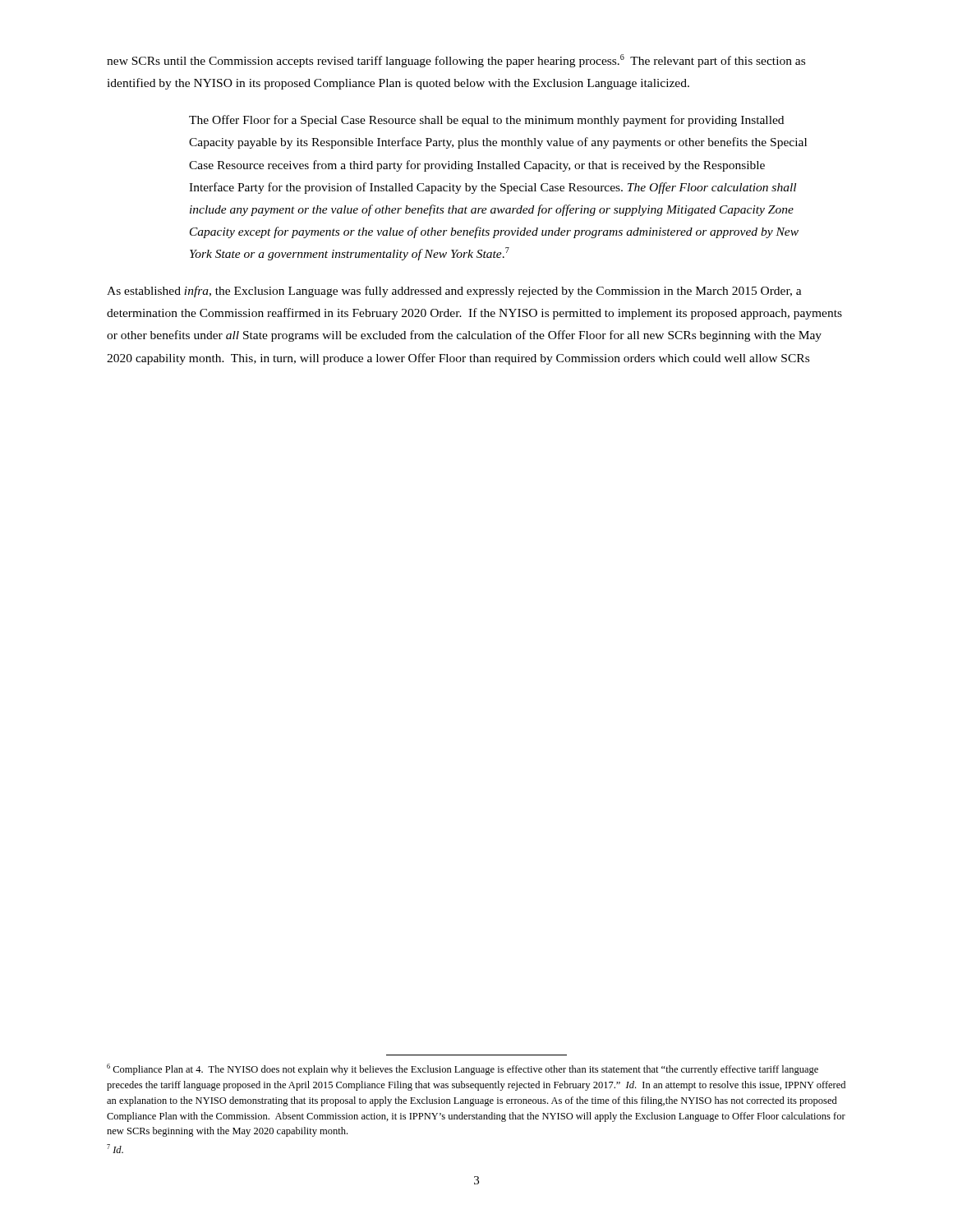Viewport: 953px width, 1232px height.
Task: Select the footnote that says "7 Id."
Action: [x=115, y=1150]
